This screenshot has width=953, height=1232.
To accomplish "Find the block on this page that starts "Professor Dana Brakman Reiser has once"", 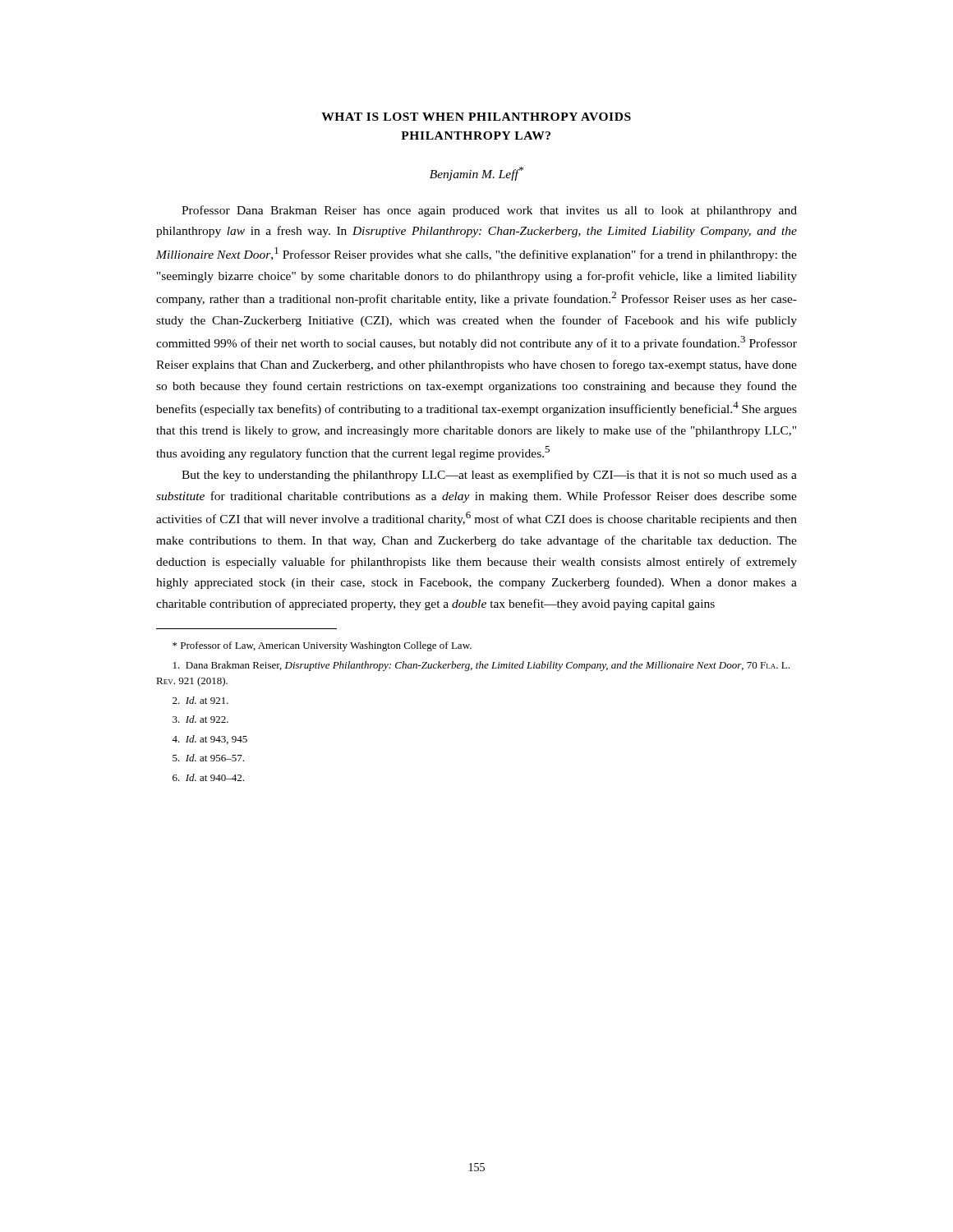I will coord(476,407).
